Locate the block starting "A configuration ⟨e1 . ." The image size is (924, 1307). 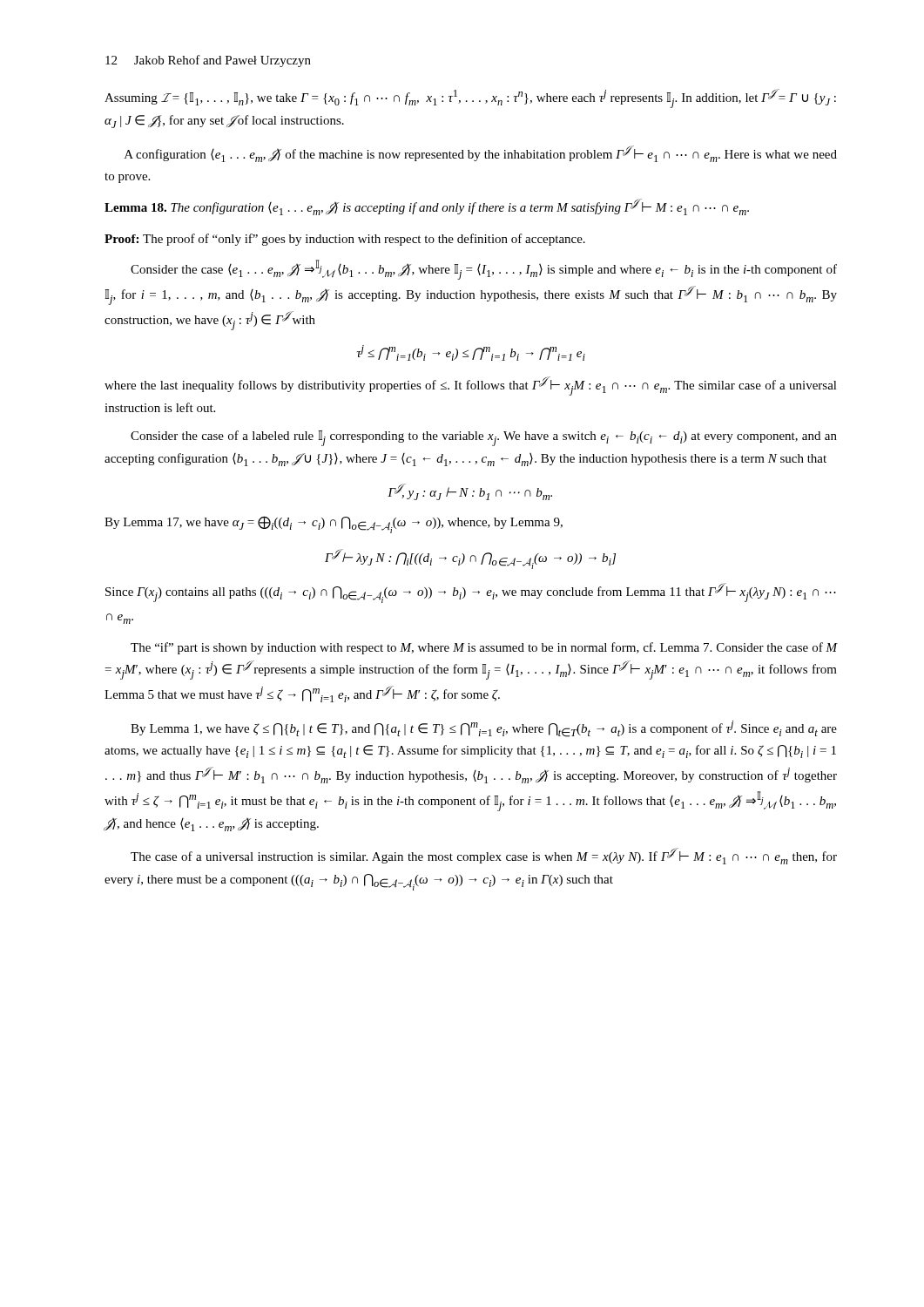[471, 163]
